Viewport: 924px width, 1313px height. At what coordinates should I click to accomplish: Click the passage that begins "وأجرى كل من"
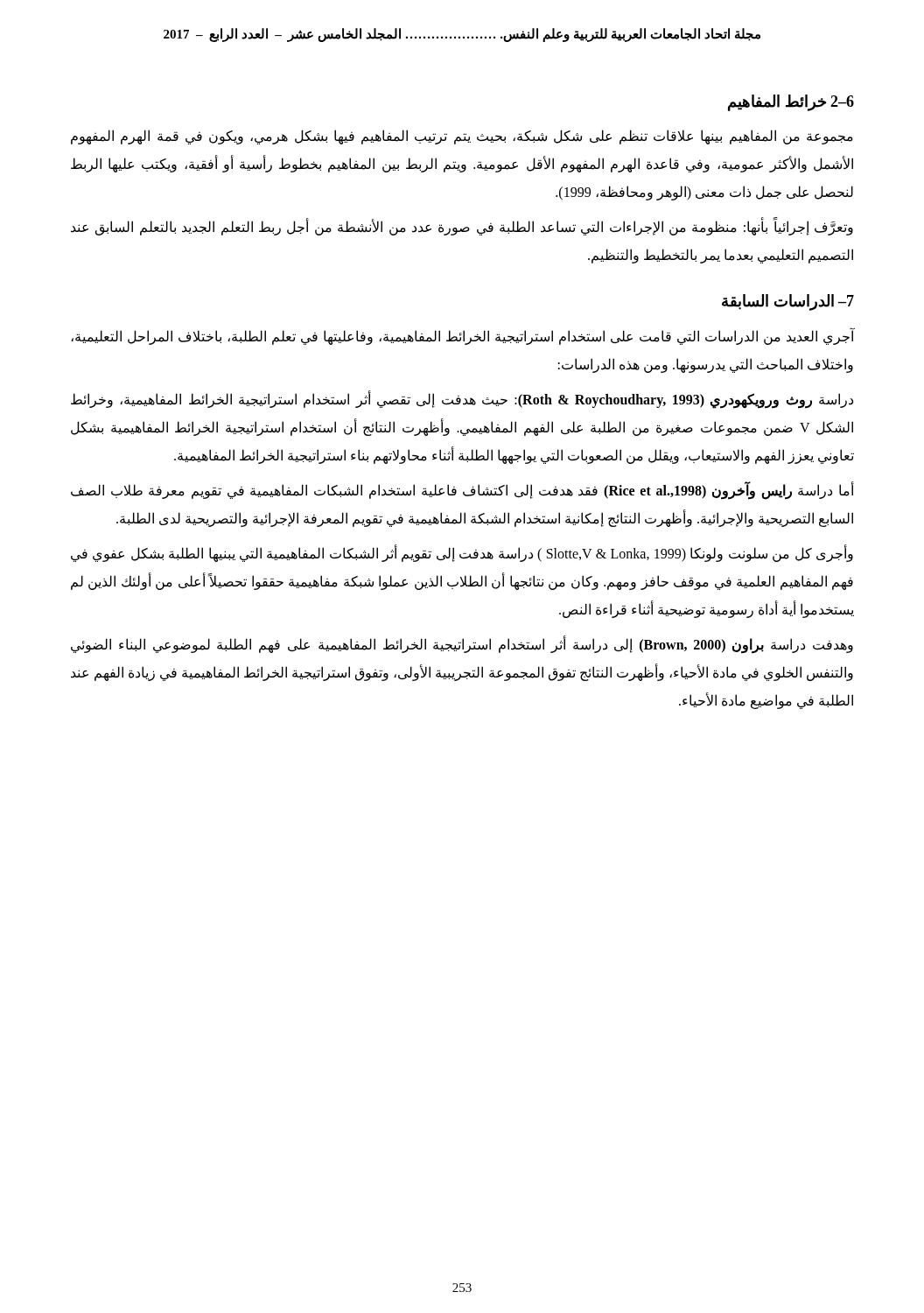pos(462,582)
